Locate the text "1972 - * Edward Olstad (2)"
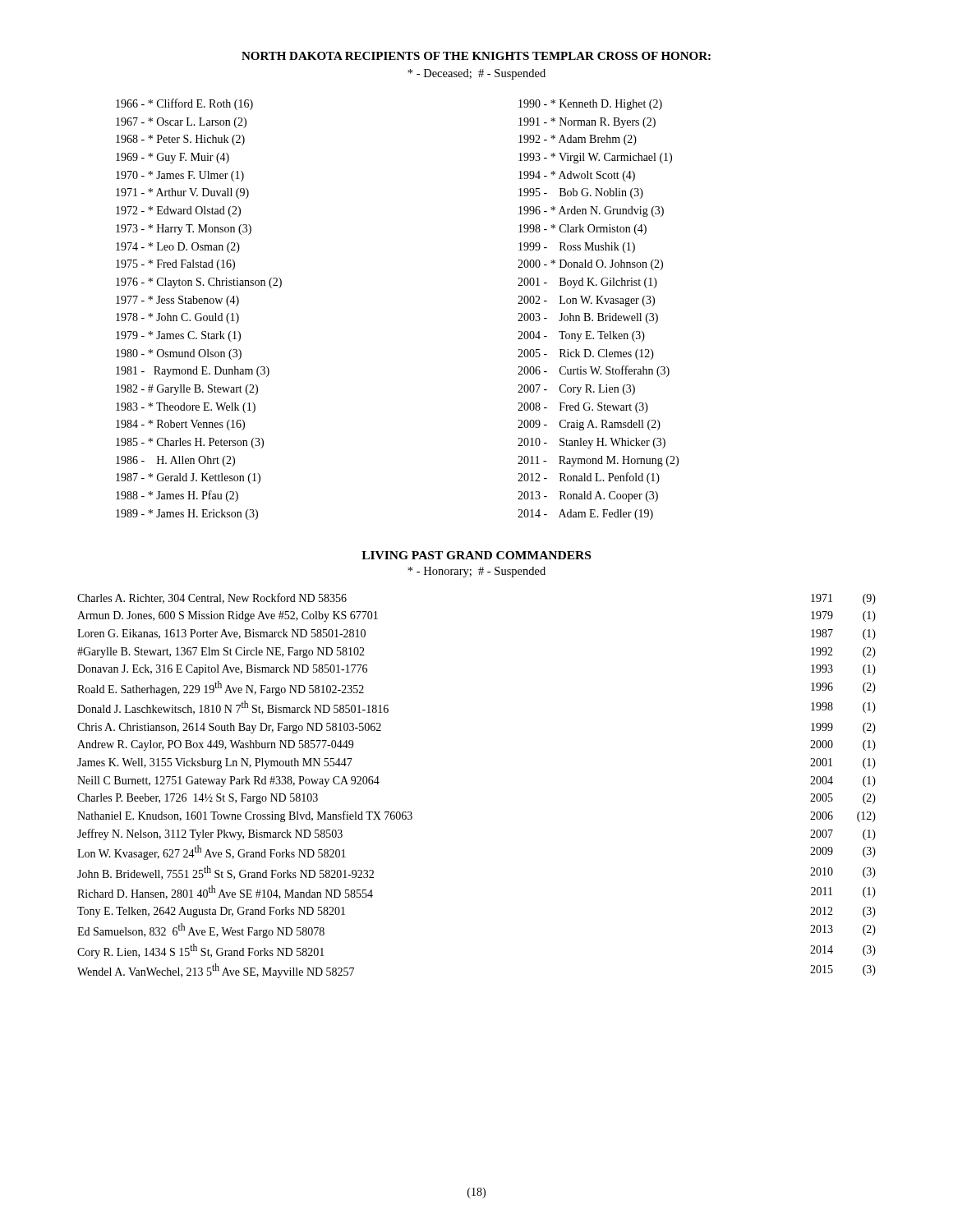 pyautogui.click(x=178, y=211)
